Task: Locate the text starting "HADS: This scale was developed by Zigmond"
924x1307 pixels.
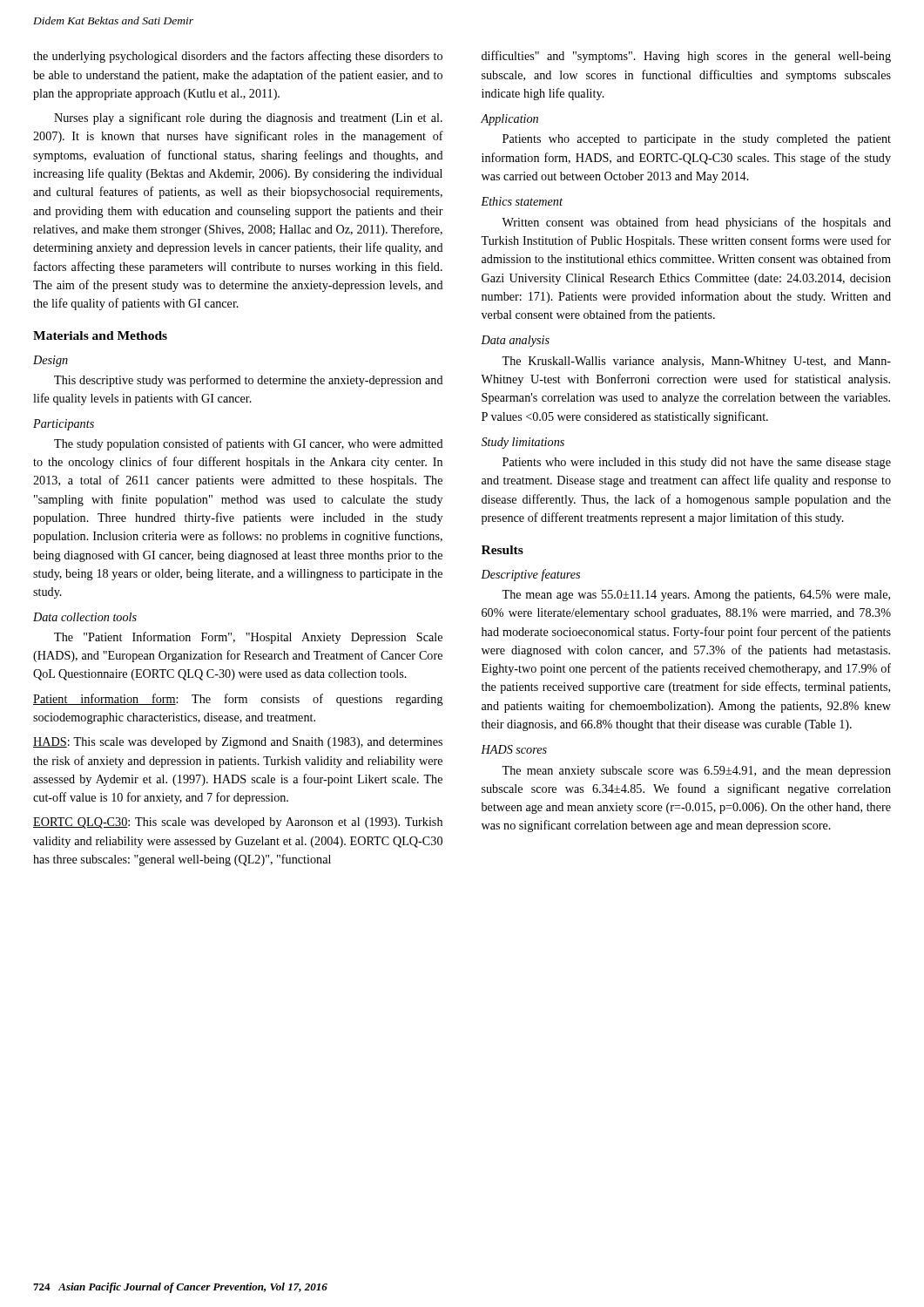Action: [238, 770]
